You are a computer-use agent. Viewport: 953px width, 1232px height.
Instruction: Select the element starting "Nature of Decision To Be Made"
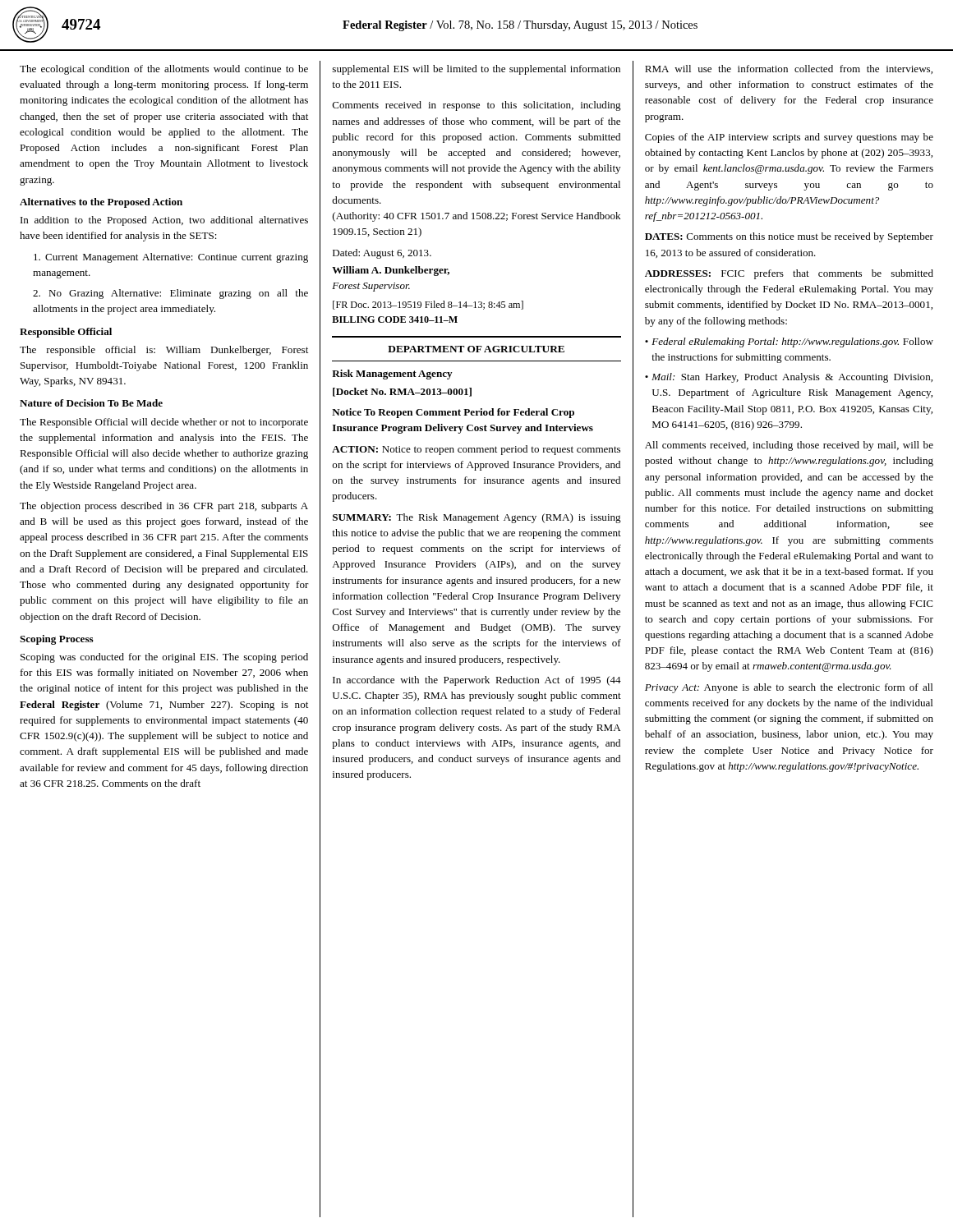coord(91,403)
